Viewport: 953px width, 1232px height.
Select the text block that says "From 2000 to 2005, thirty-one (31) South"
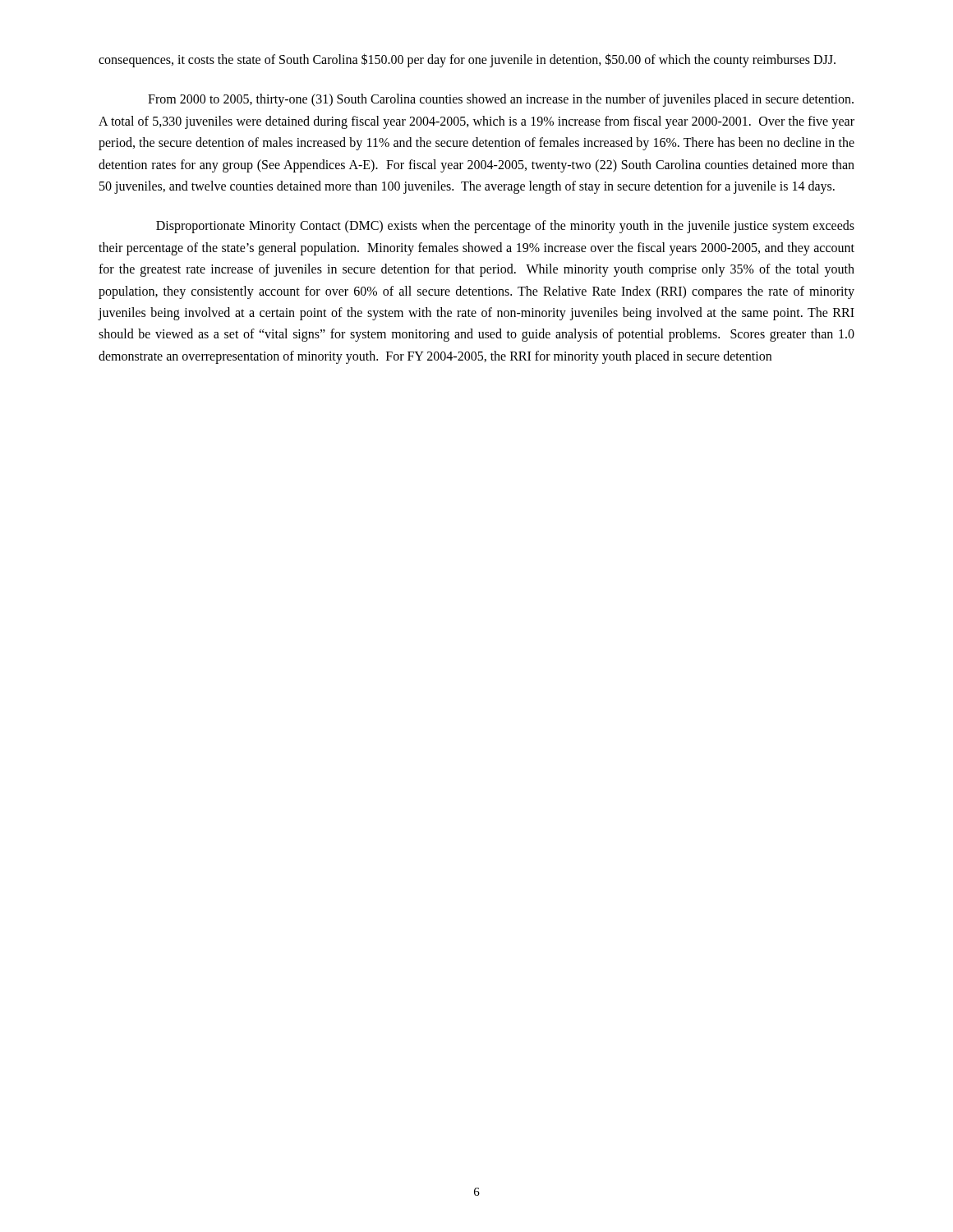476,143
